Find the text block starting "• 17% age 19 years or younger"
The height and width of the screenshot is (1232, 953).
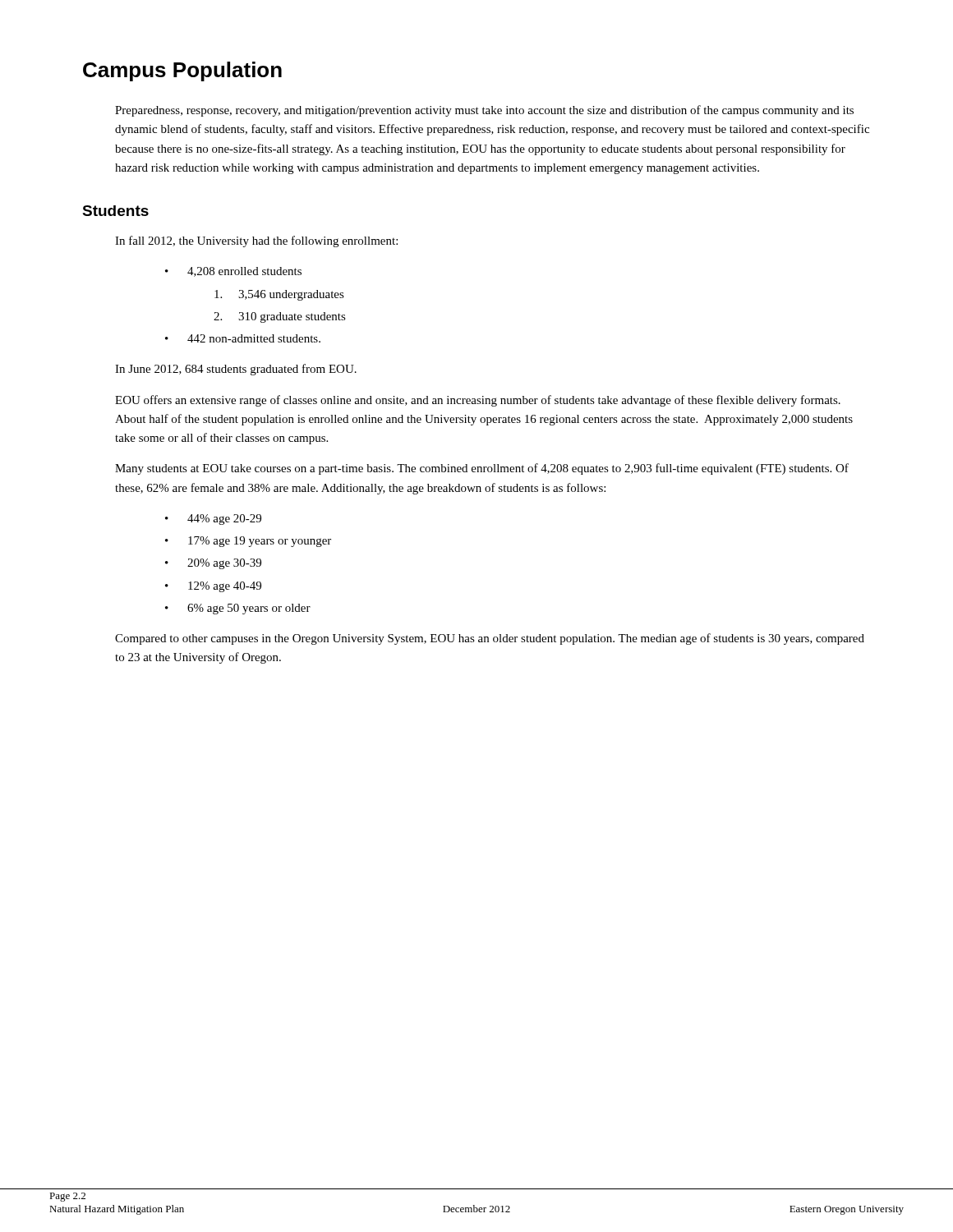coord(248,541)
